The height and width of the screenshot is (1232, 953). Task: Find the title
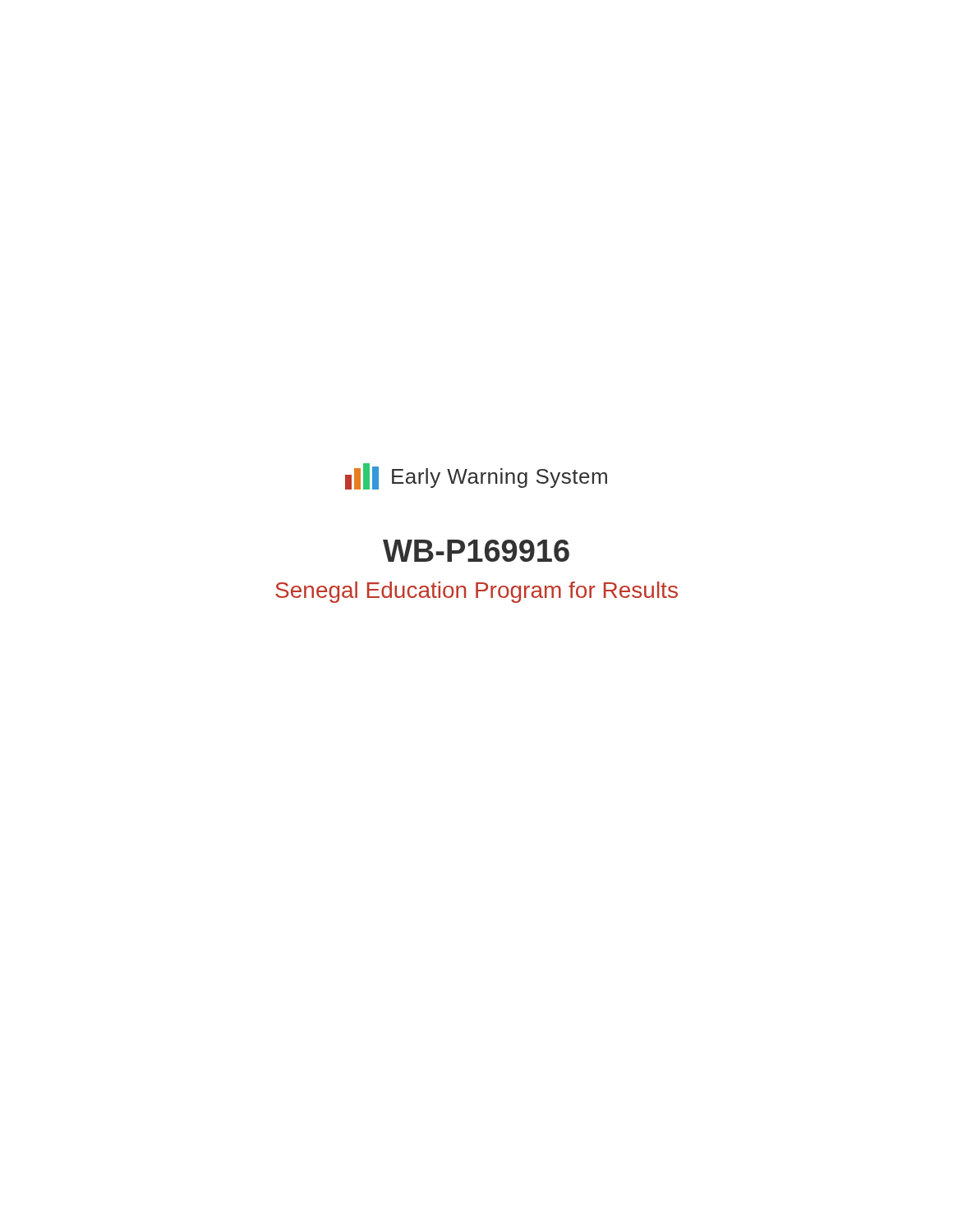point(476,551)
